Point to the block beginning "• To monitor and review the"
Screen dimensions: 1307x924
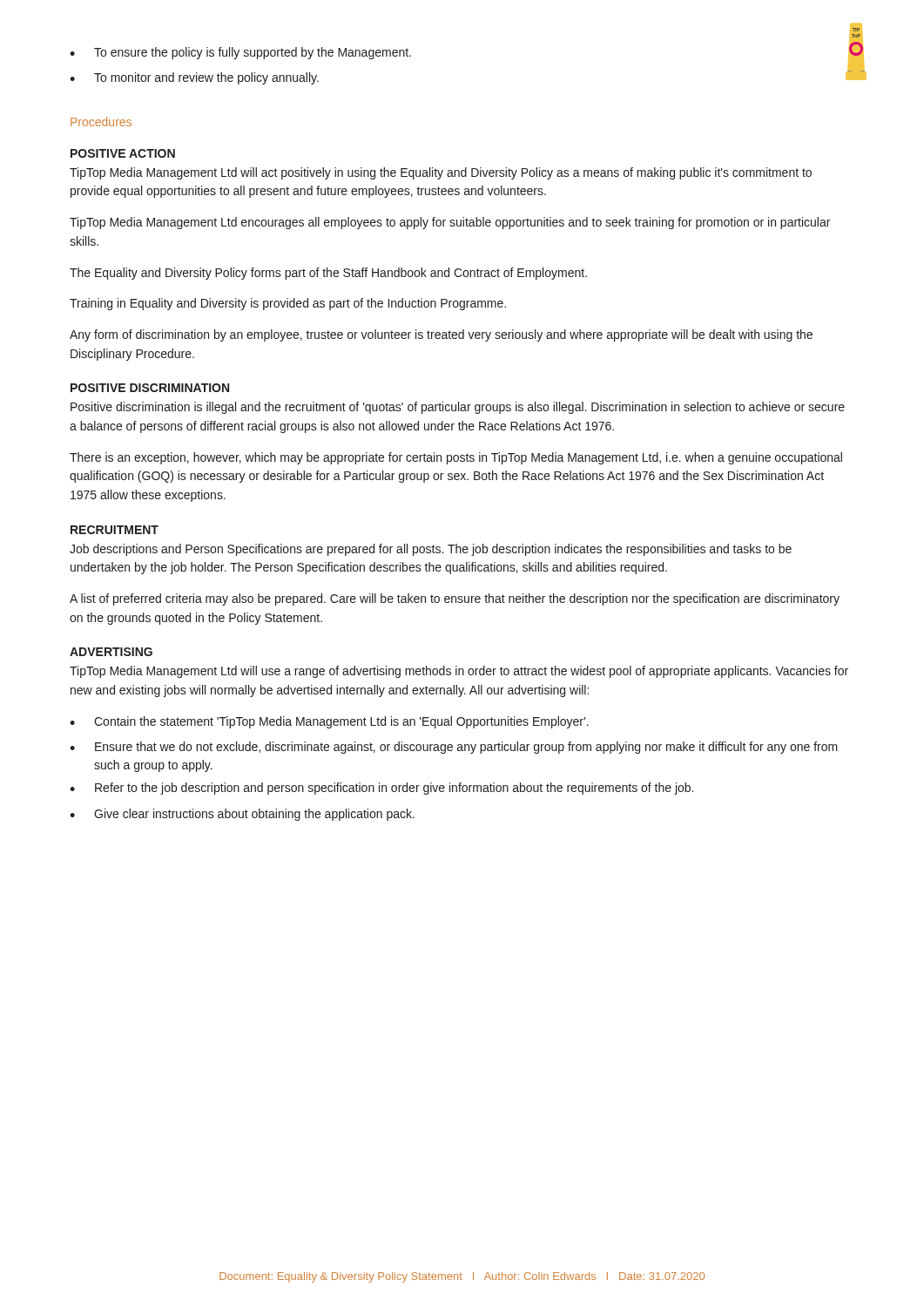pos(195,80)
